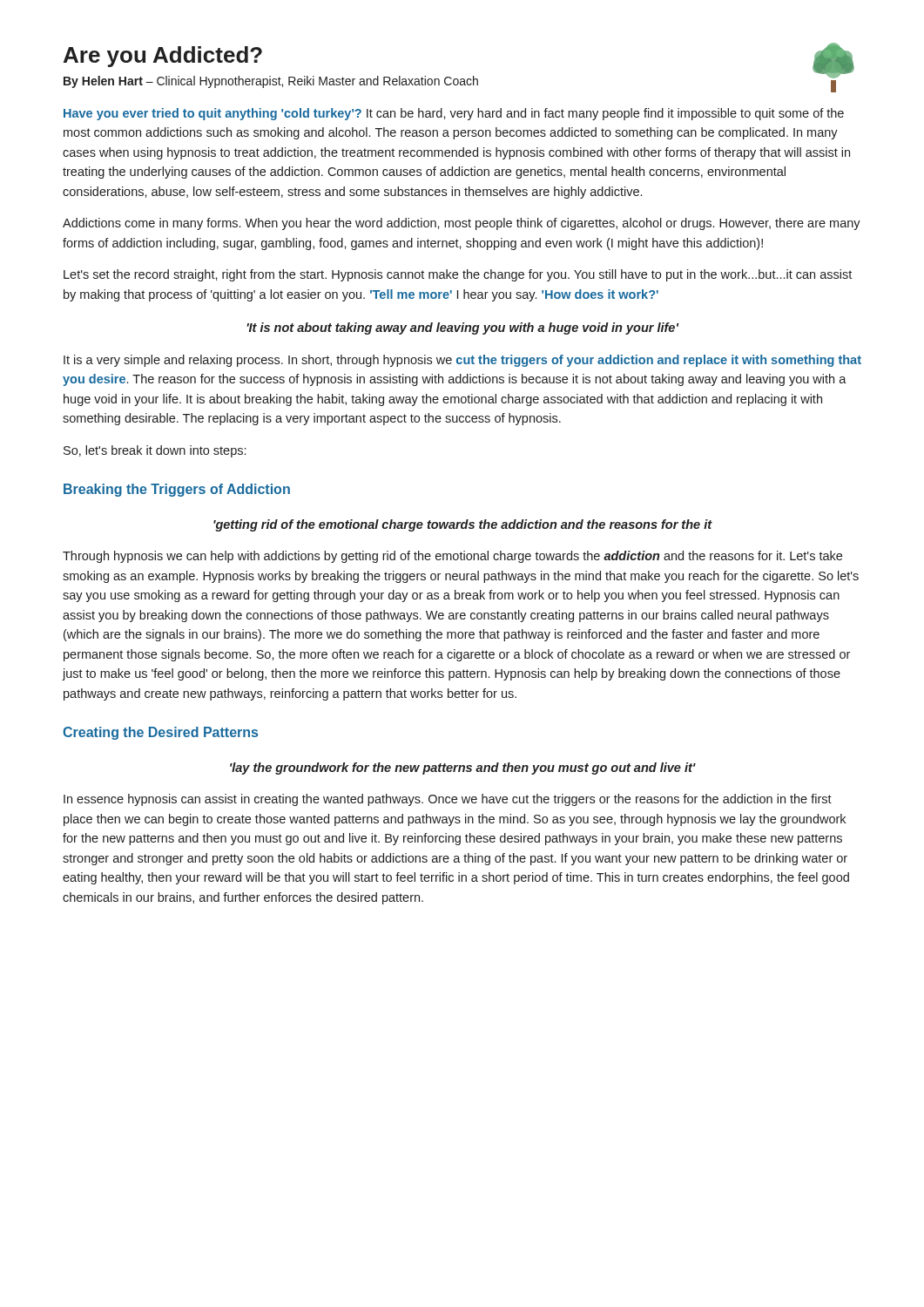Locate the block of text that opens with "It is a very simple and relaxing process."
Screen dimensions: 1307x924
pos(462,389)
